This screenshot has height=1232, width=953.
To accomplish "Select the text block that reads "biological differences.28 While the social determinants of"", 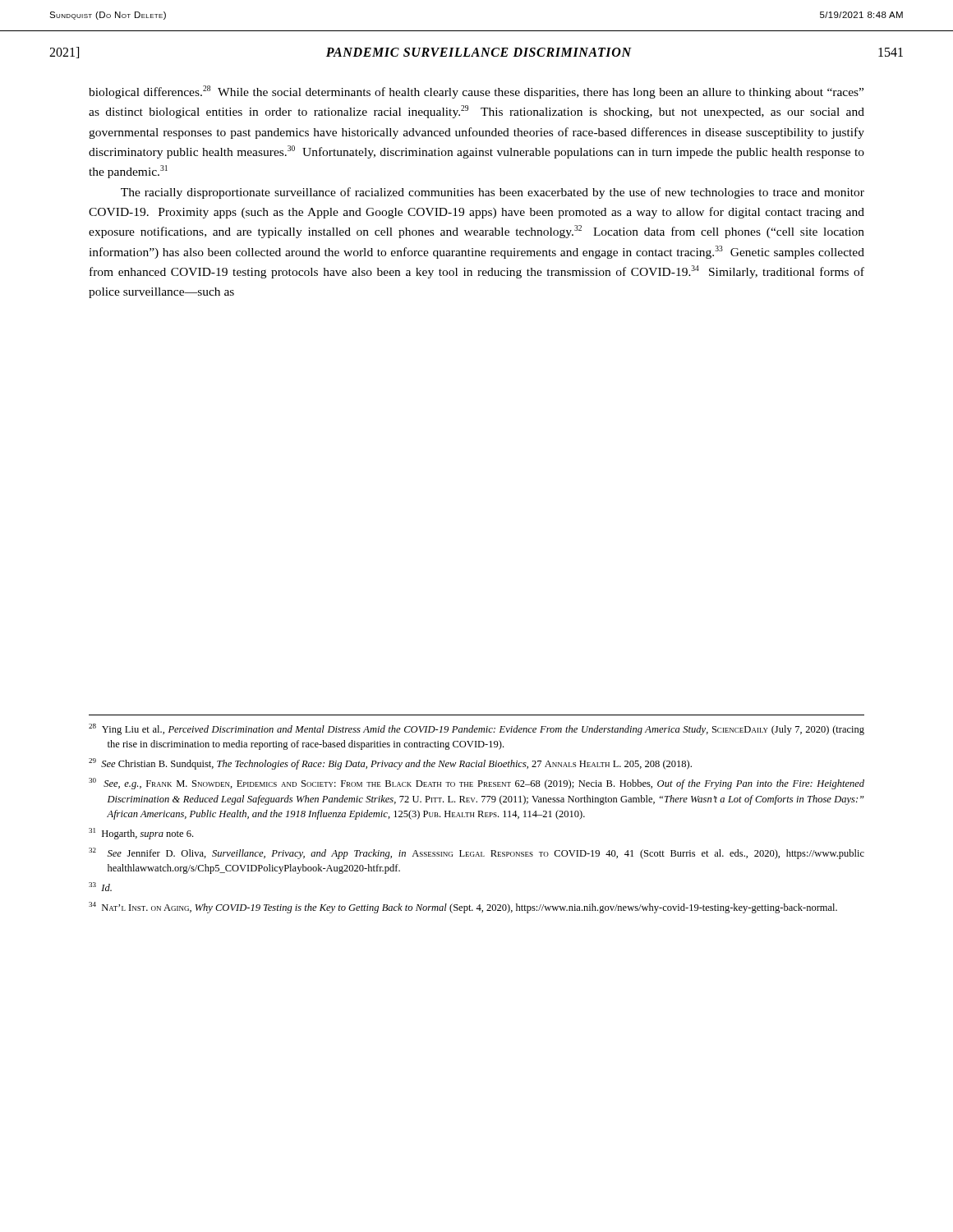I will (x=476, y=192).
